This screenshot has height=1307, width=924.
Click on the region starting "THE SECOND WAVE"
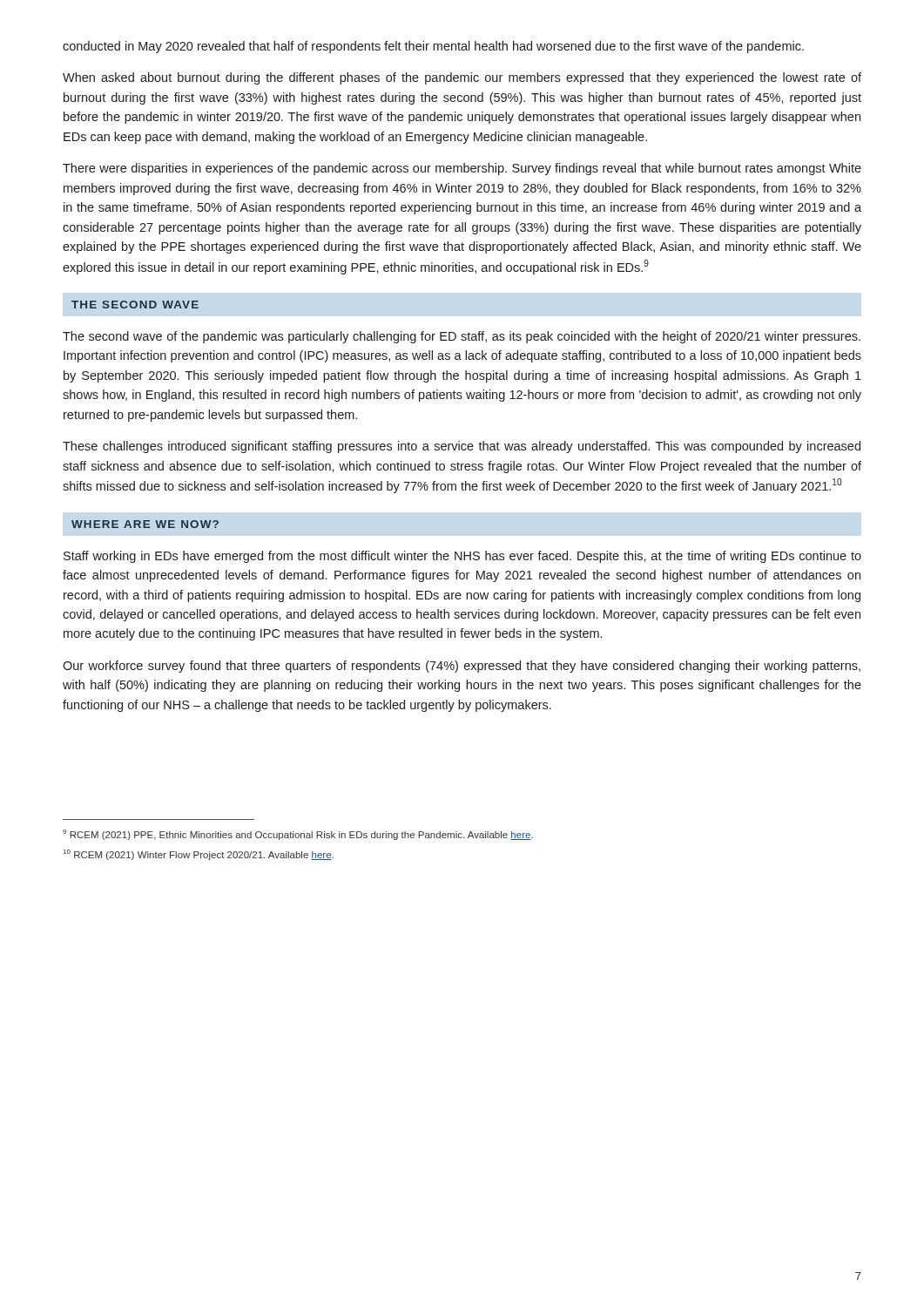pos(135,305)
